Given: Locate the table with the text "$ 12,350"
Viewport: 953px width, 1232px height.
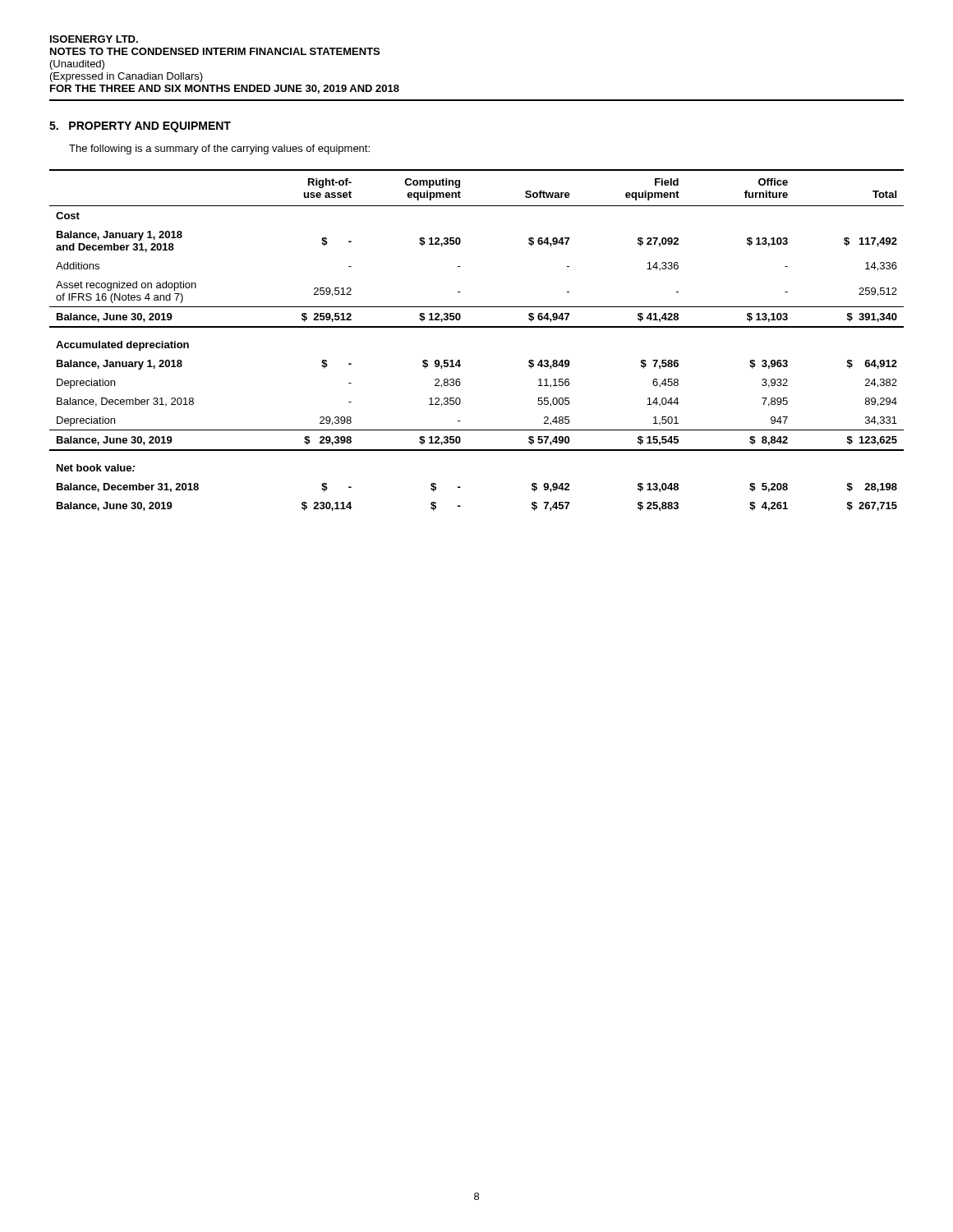Looking at the screenshot, I should click(476, 342).
